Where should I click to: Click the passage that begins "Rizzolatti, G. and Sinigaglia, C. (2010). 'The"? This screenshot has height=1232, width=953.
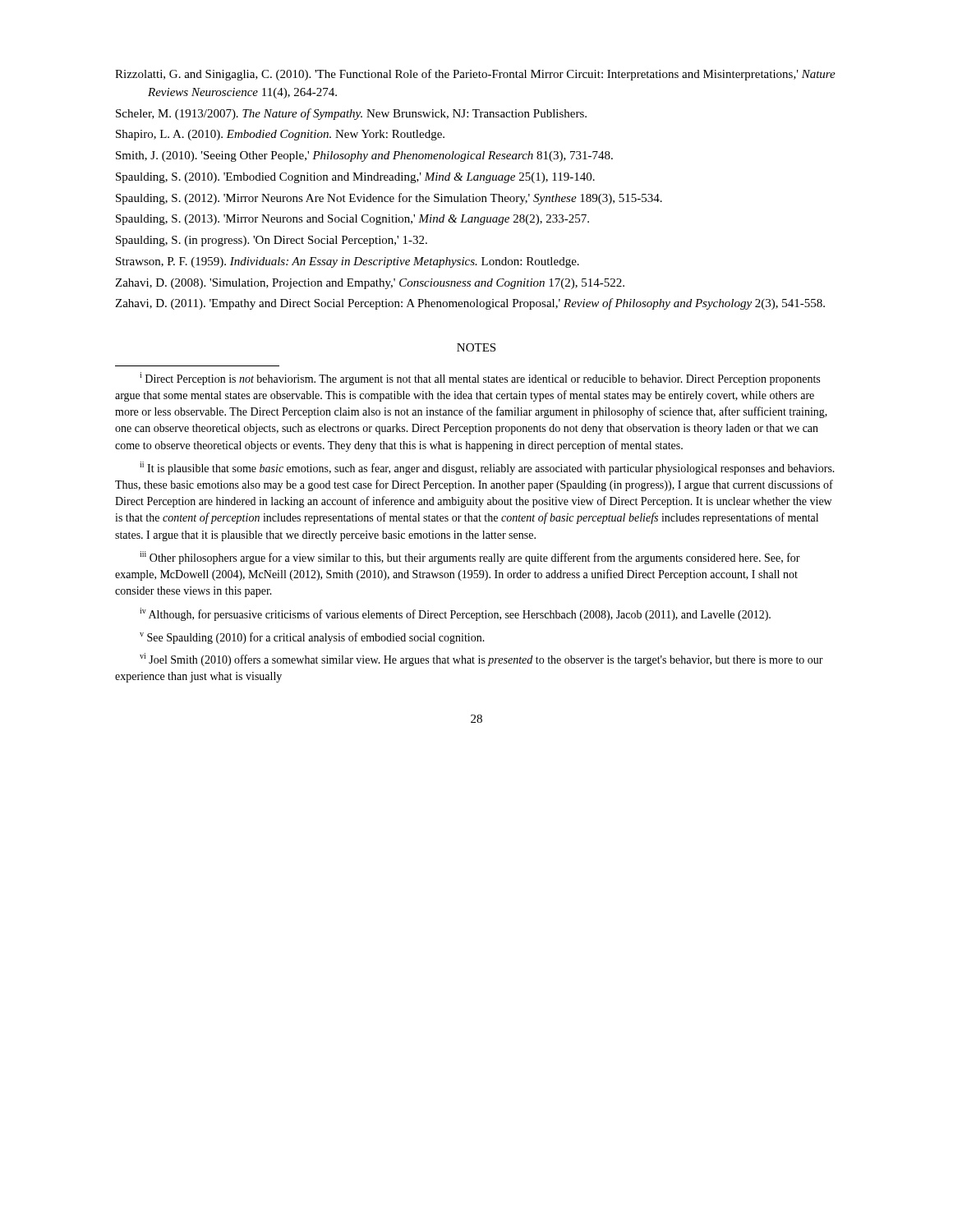coord(475,83)
